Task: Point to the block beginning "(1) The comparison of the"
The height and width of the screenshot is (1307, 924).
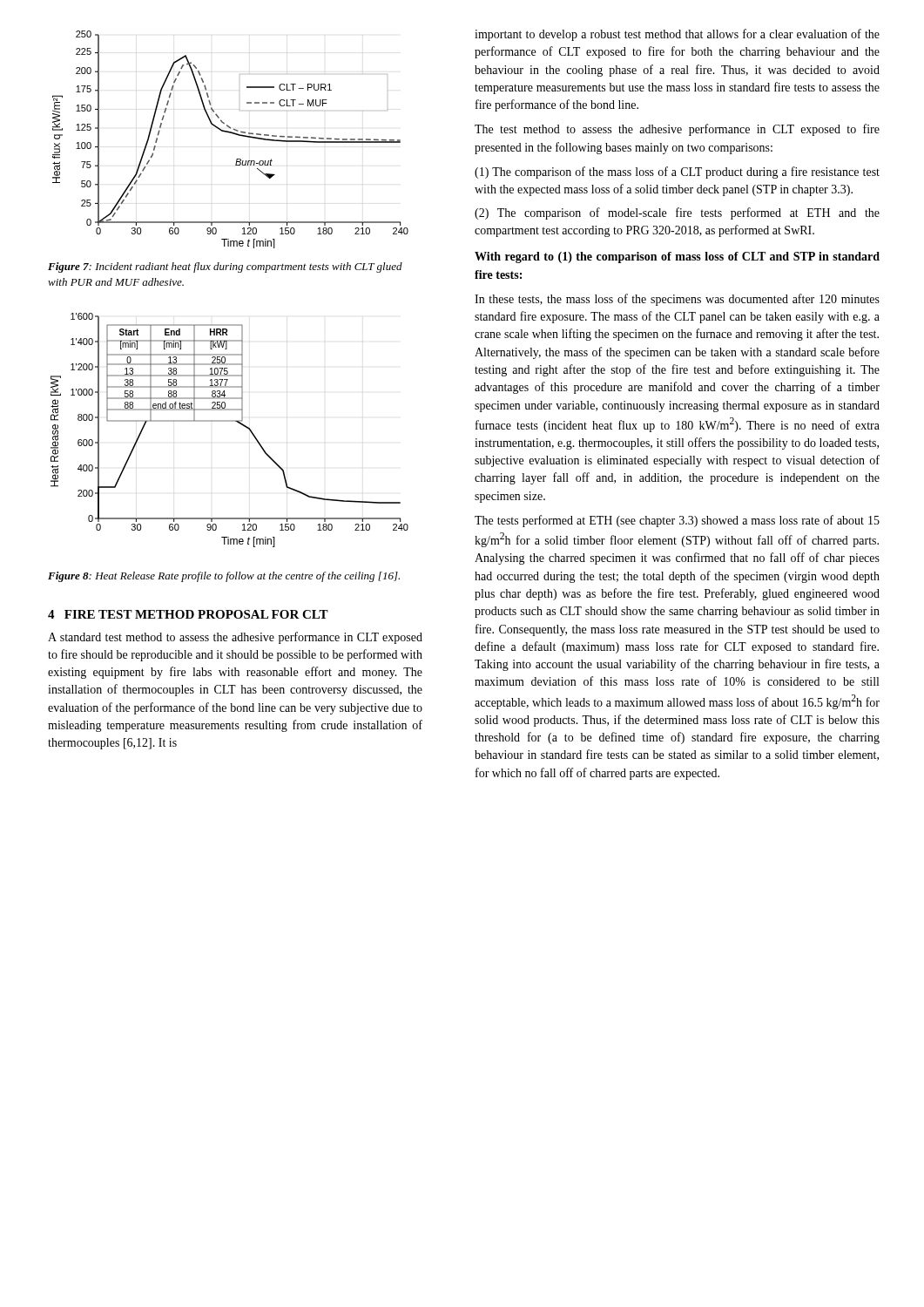Action: pyautogui.click(x=677, y=182)
